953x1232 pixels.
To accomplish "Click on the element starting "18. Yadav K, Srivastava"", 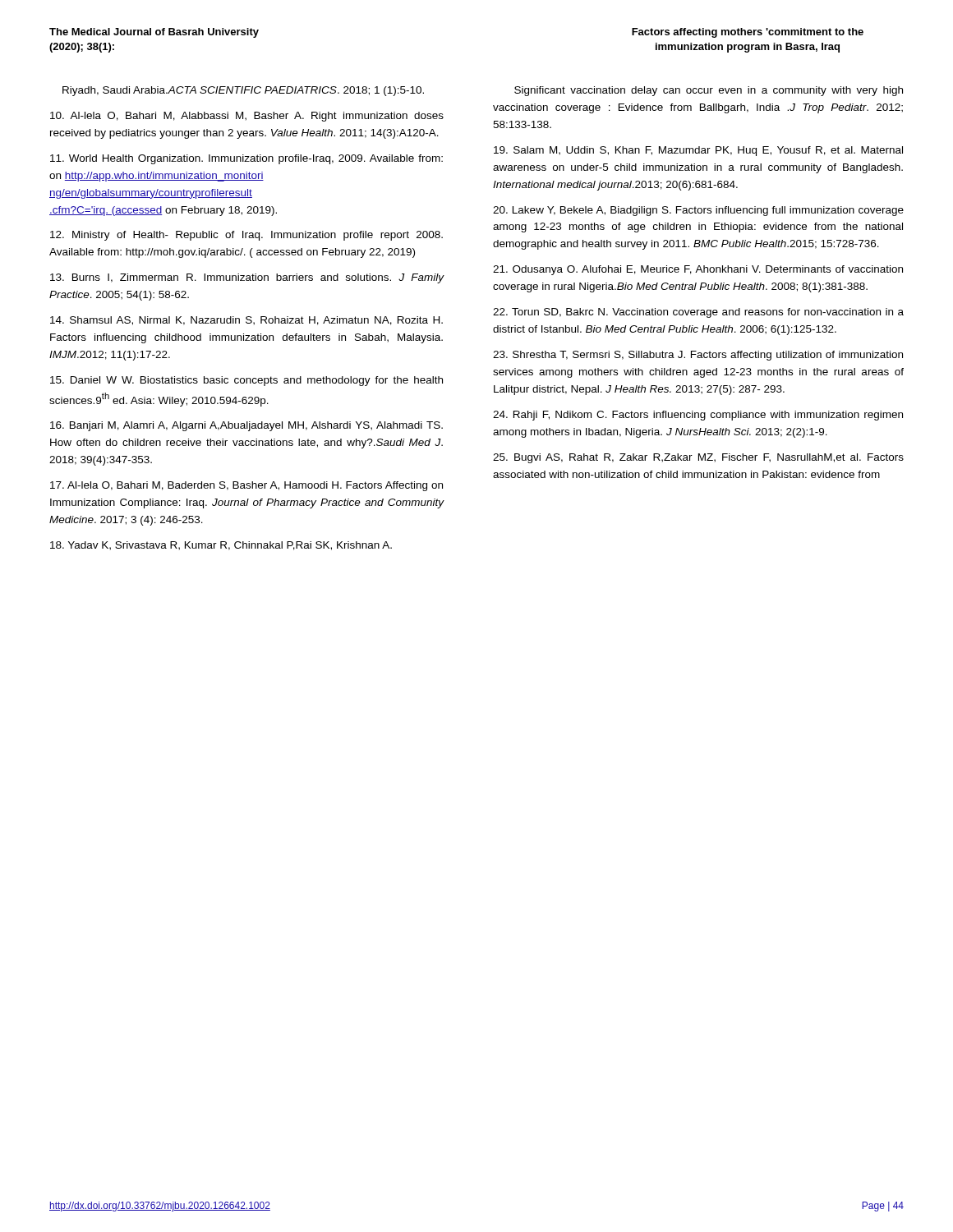I will [221, 545].
